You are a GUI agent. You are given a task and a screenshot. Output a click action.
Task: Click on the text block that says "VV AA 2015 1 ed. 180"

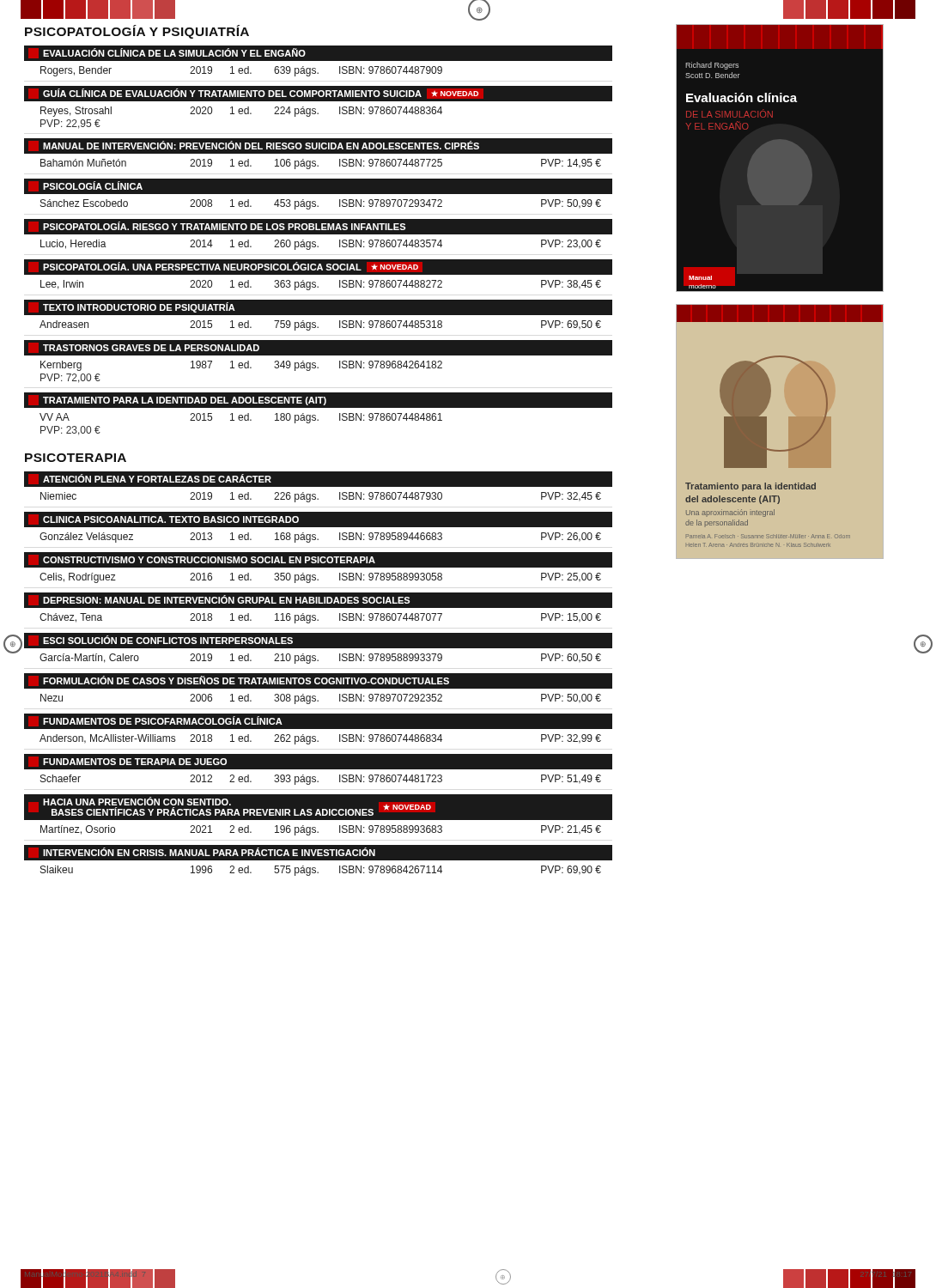coord(324,417)
